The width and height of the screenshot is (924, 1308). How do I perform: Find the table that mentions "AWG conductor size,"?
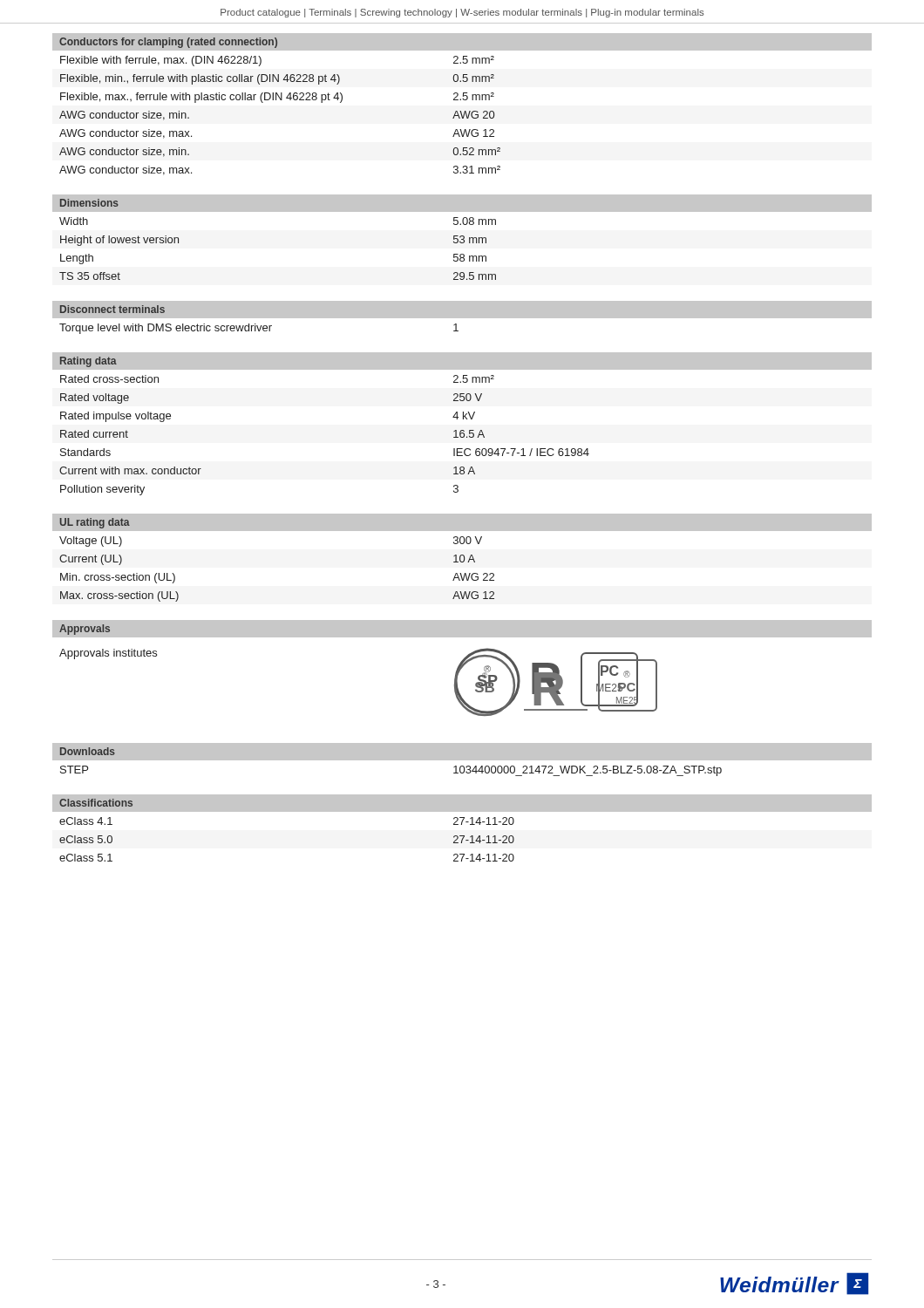point(462,106)
